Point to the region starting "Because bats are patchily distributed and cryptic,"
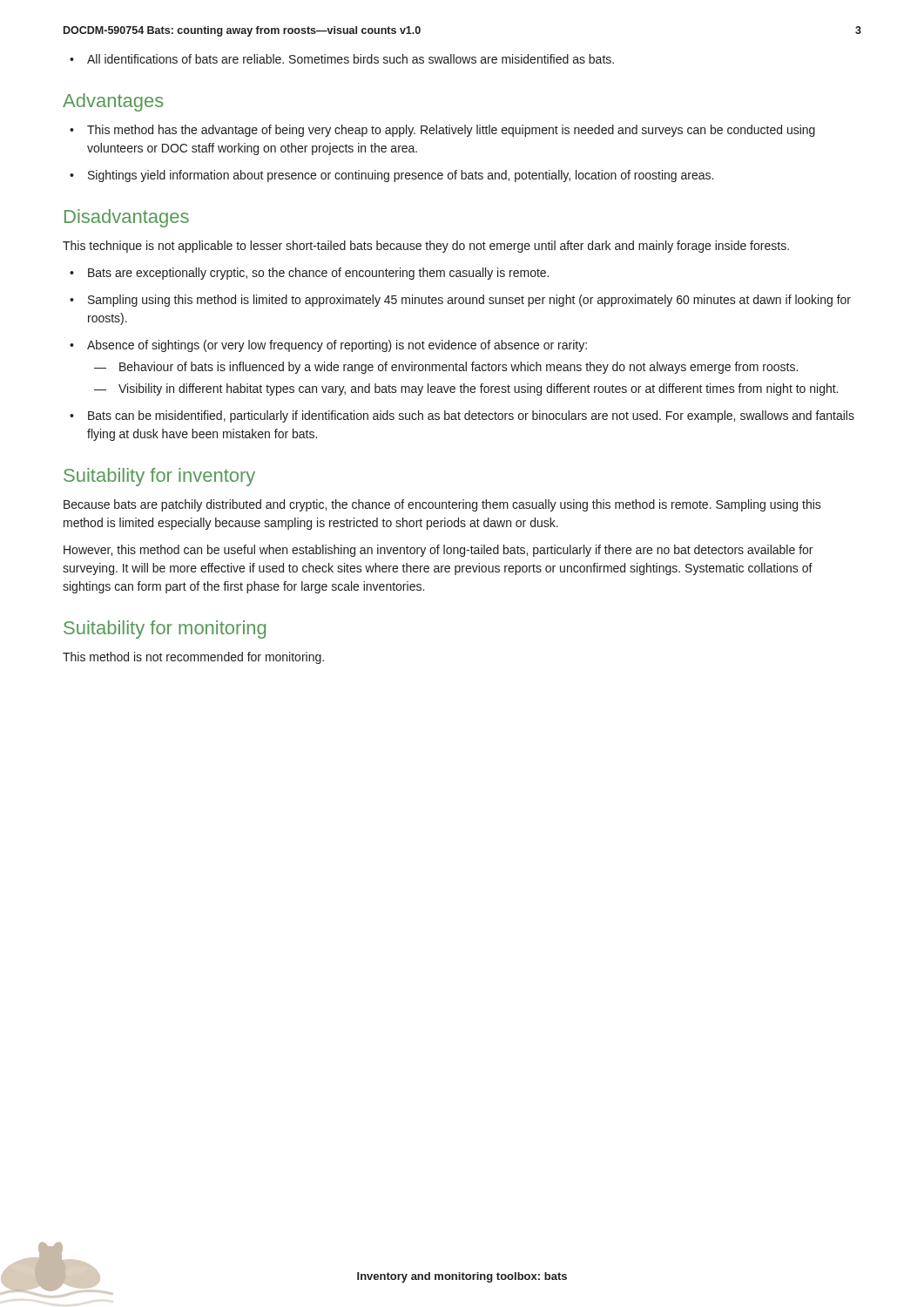The width and height of the screenshot is (924, 1307). (x=442, y=514)
